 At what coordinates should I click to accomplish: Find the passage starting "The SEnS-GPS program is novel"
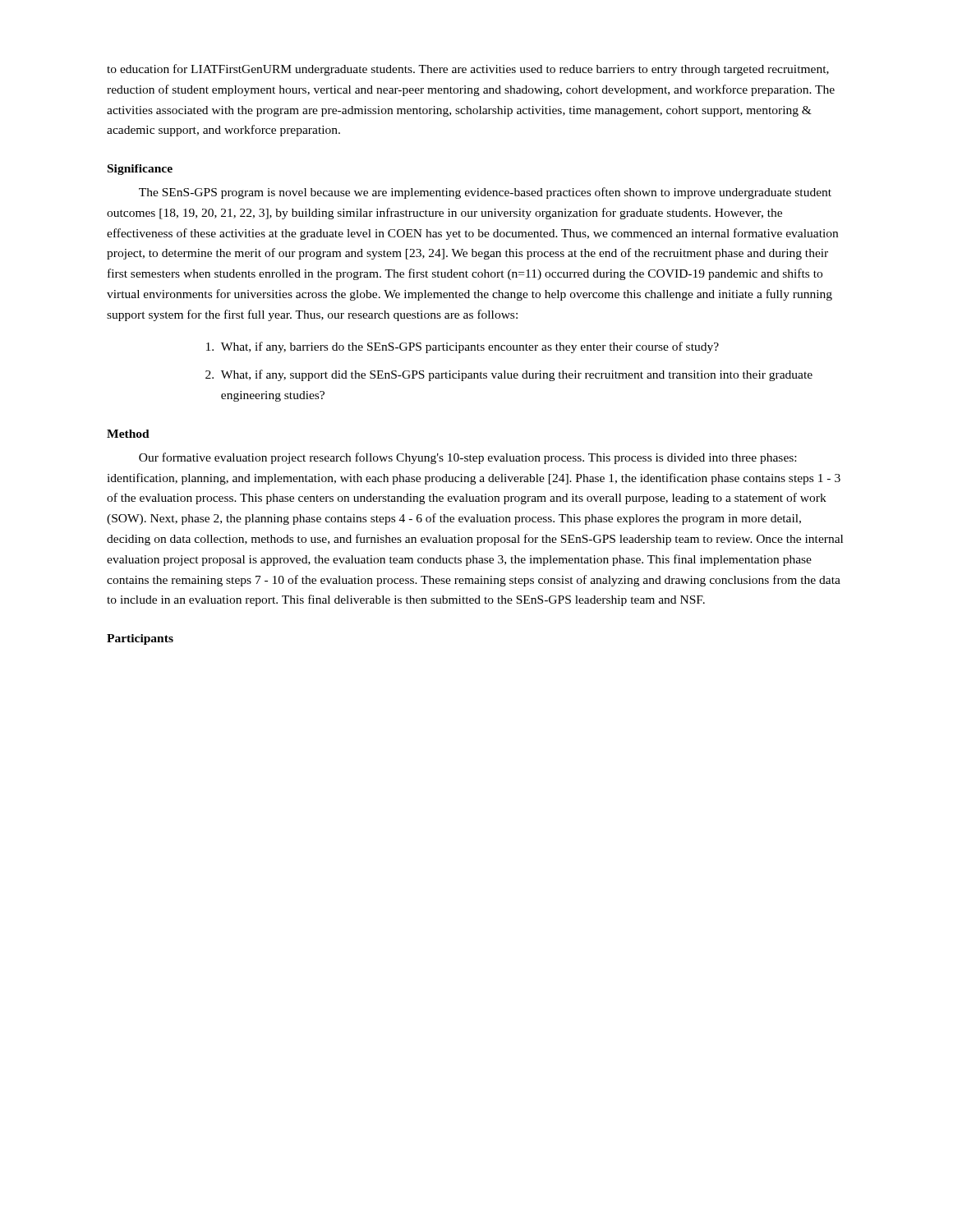[x=476, y=254]
